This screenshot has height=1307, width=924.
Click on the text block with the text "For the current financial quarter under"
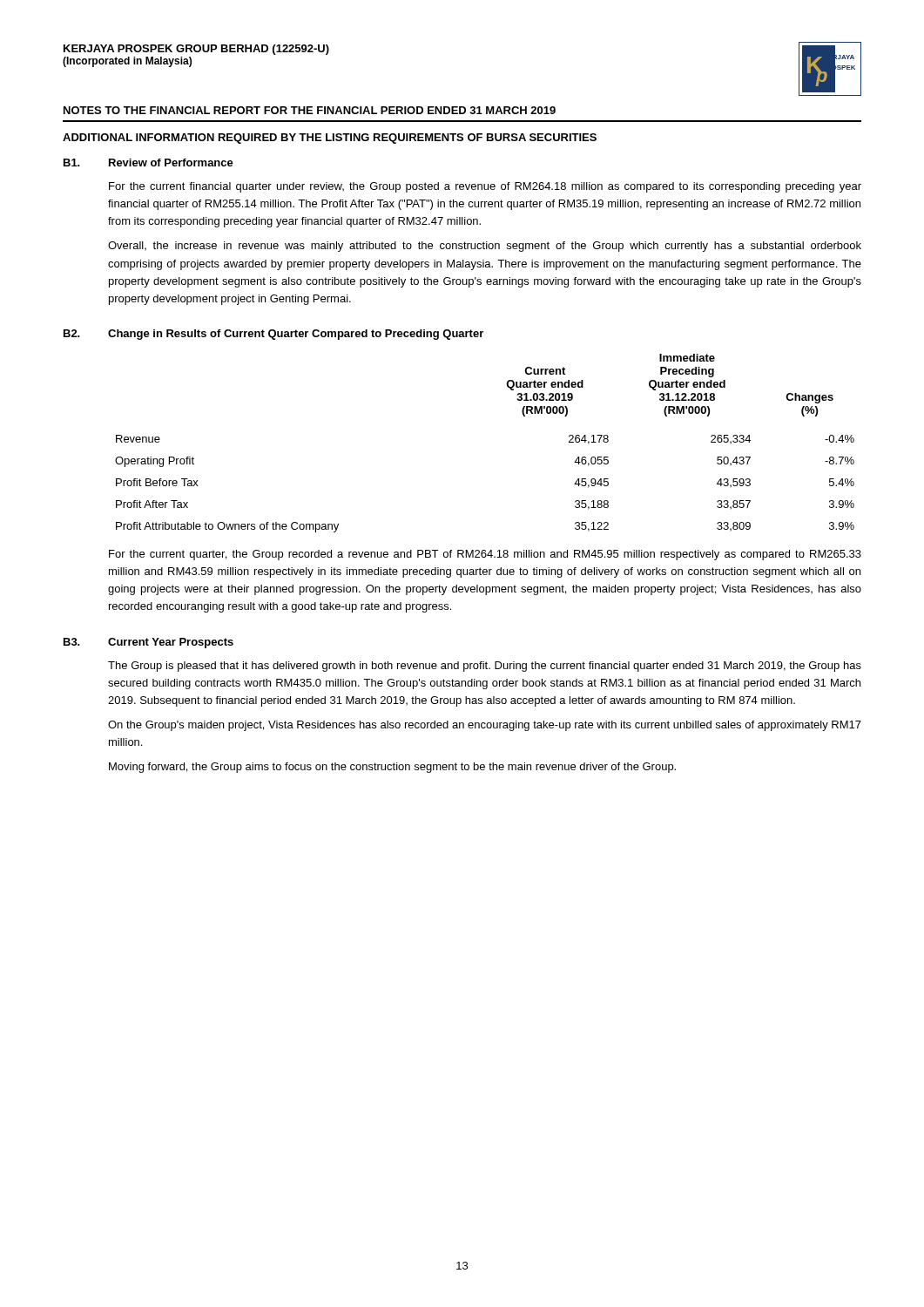coord(485,204)
